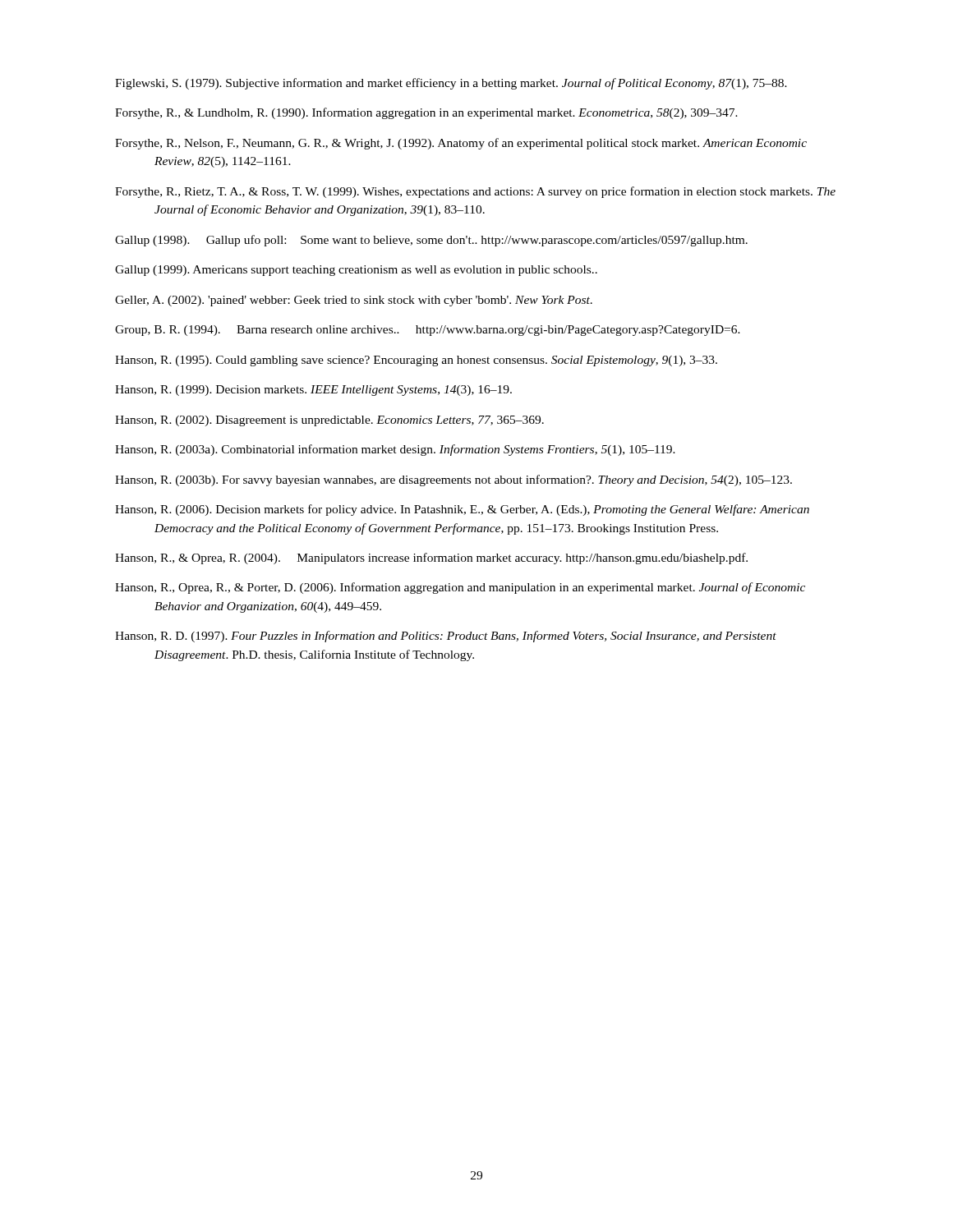Viewport: 953px width, 1232px height.
Task: Find the list item that says "Geller, A. (2002). 'pained' webber: Geek tried to"
Action: 354,299
